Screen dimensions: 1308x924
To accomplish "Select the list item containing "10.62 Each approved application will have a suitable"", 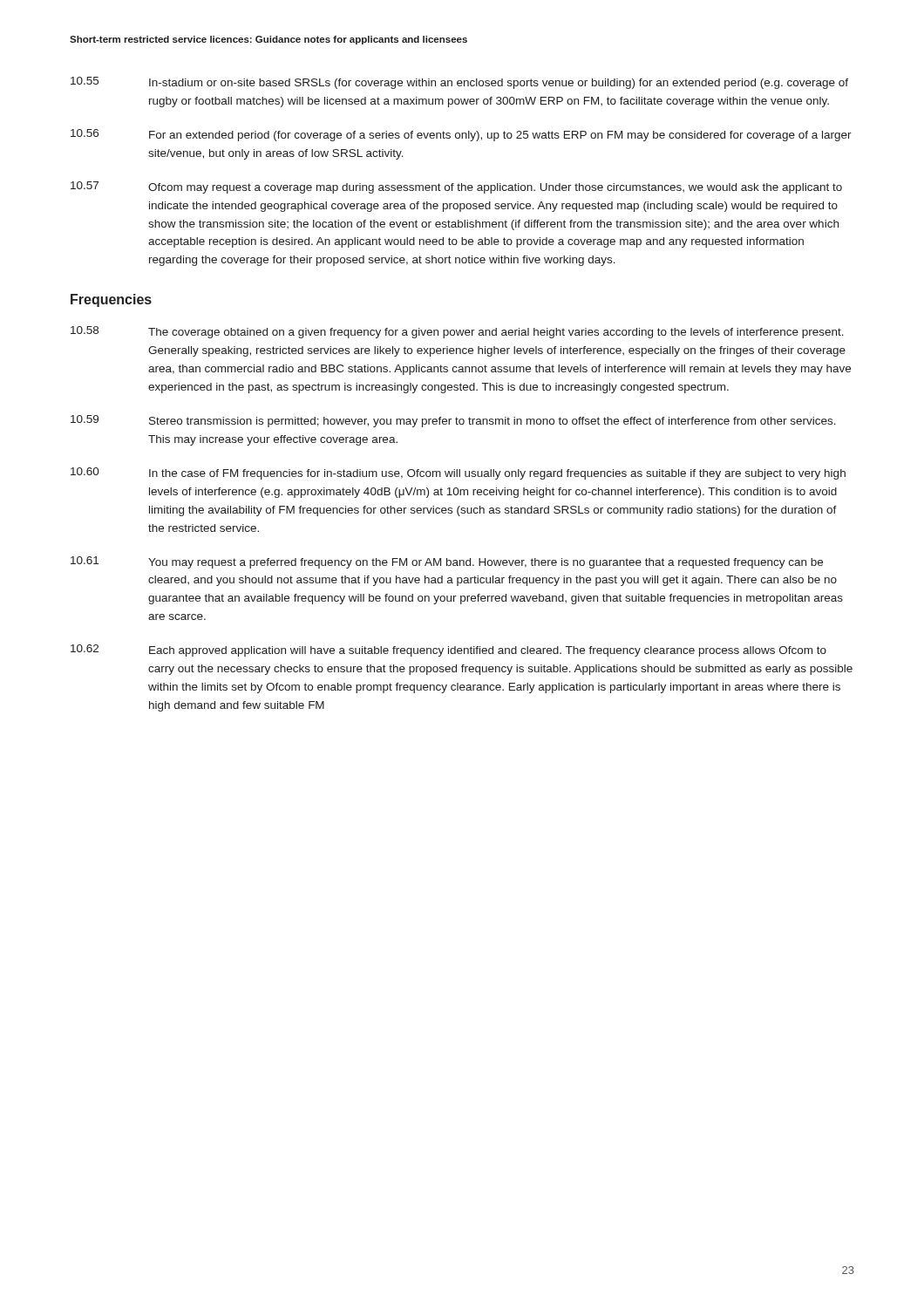I will coord(462,678).
